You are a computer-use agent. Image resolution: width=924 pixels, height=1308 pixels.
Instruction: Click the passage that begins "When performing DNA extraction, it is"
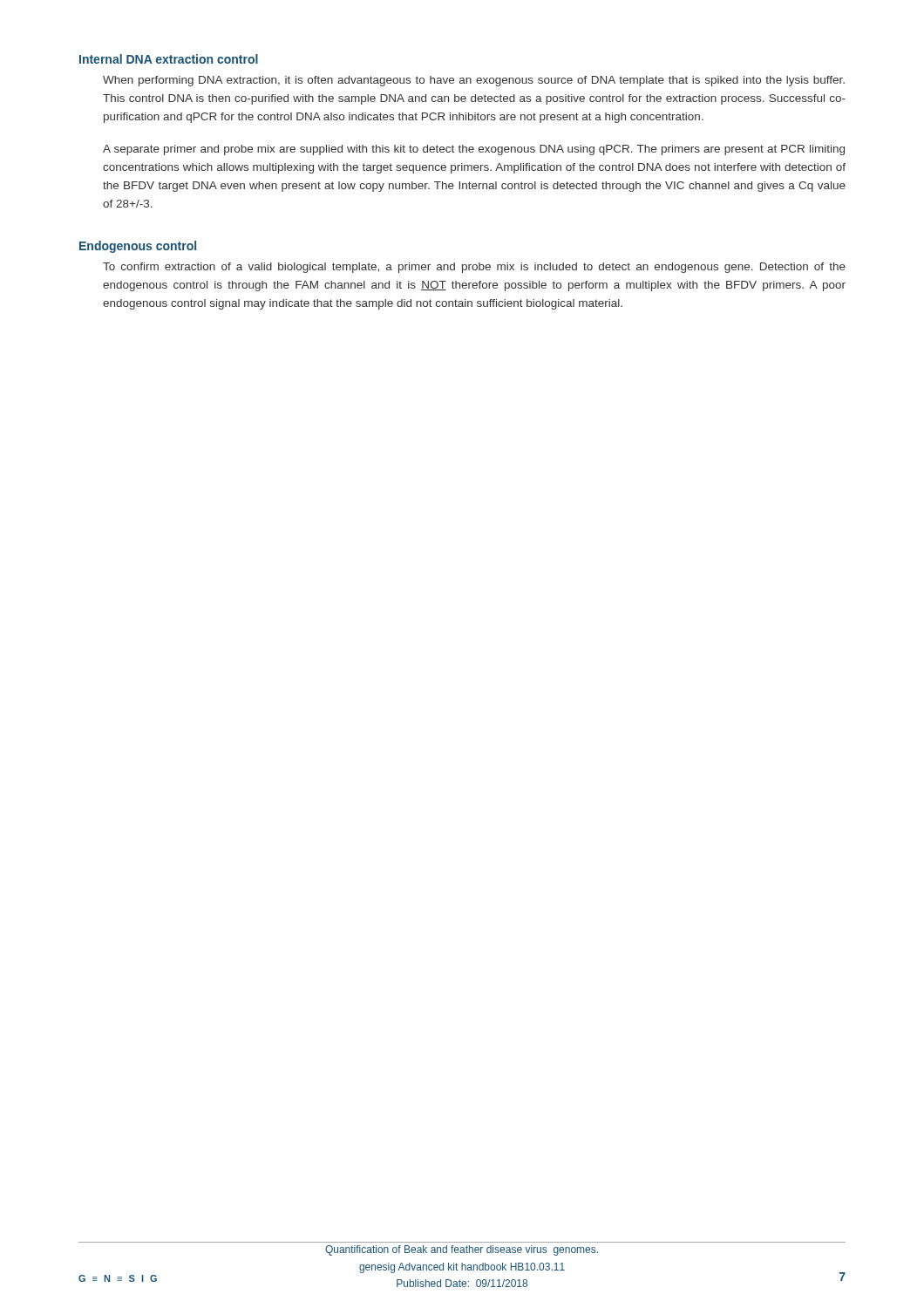[x=474, y=98]
